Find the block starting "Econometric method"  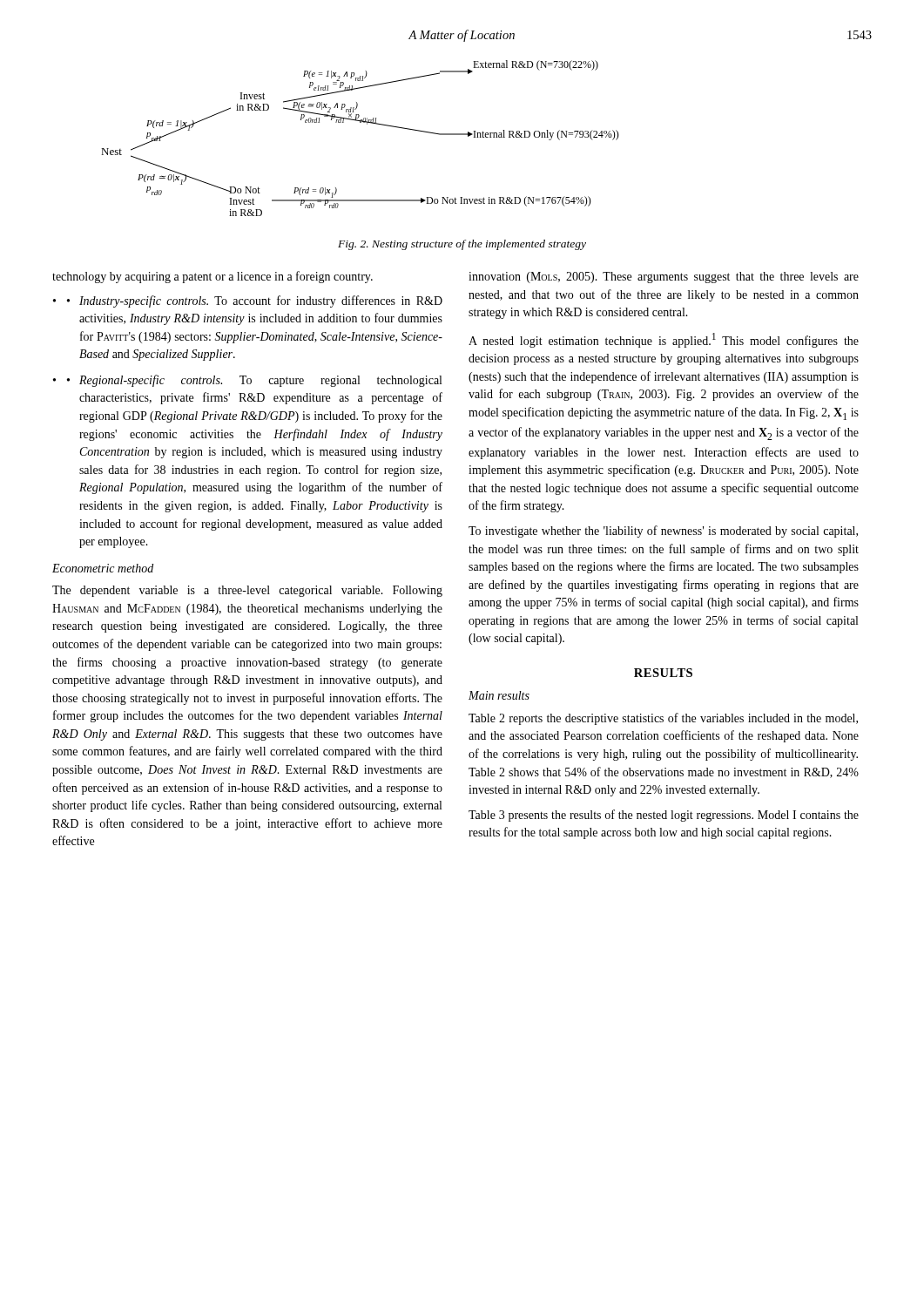pos(103,568)
